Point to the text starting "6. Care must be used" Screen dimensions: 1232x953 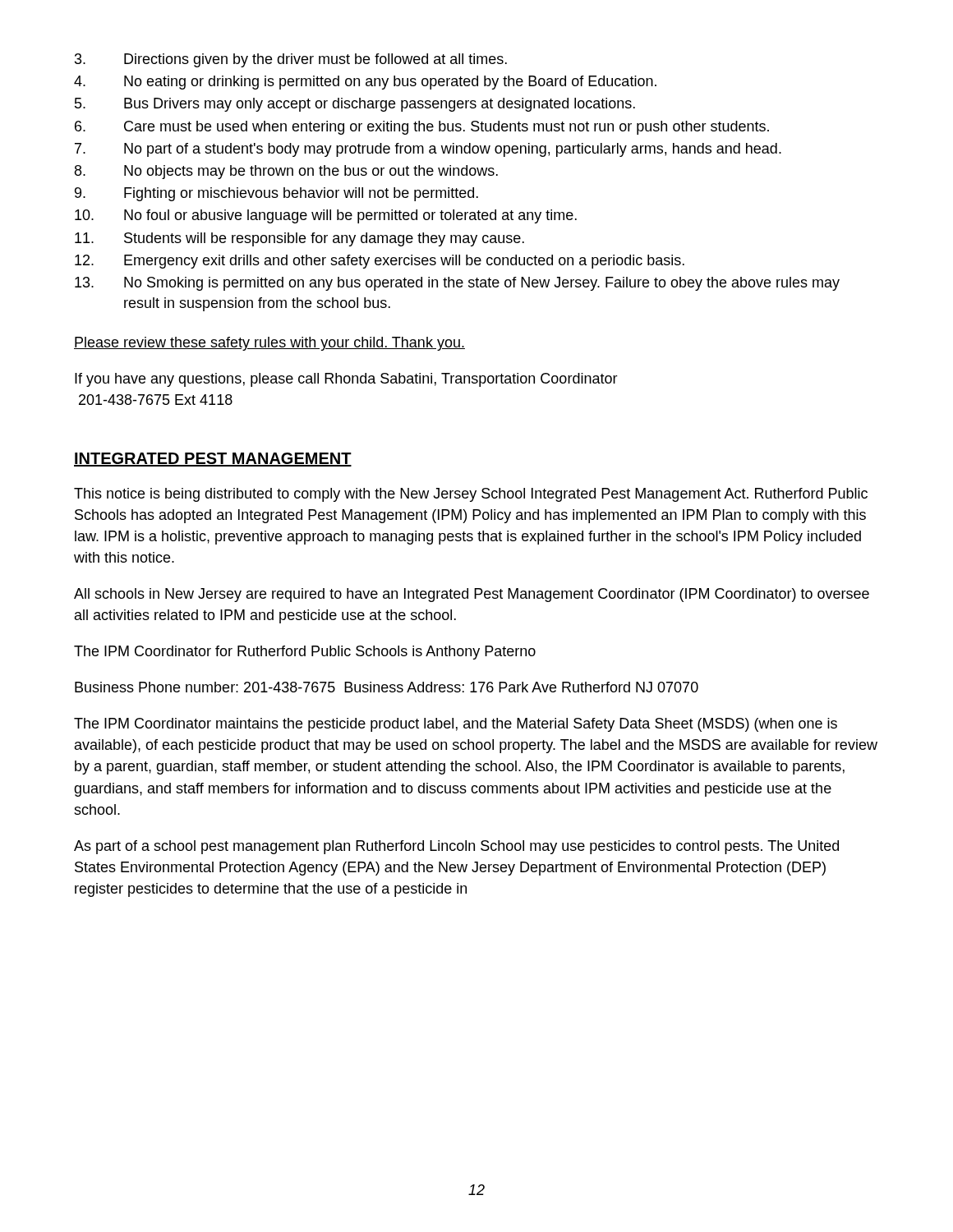[476, 127]
